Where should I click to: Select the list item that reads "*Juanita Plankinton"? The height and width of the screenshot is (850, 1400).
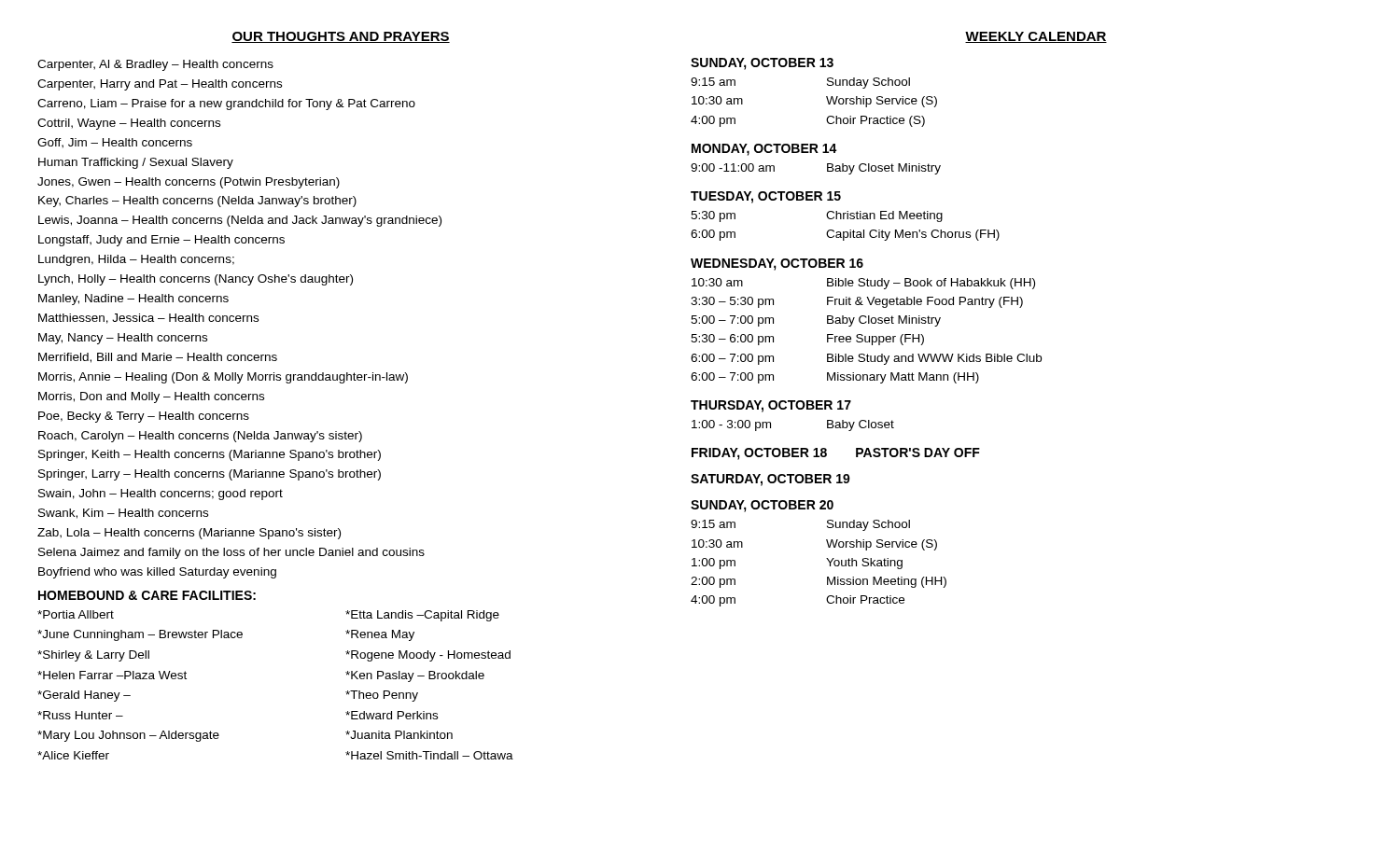coord(399,735)
